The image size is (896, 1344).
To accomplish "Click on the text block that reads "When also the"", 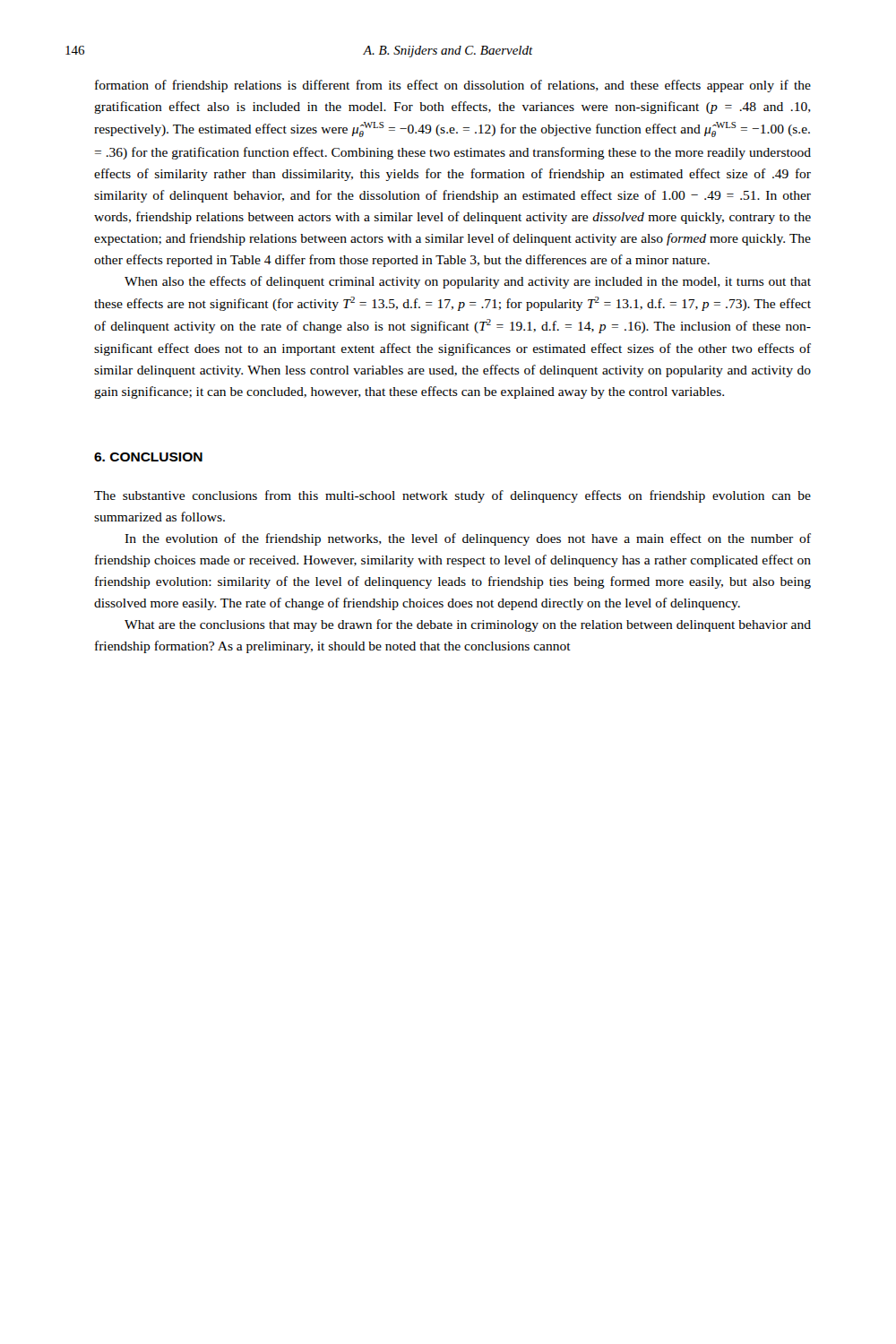I will pyautogui.click(x=452, y=336).
